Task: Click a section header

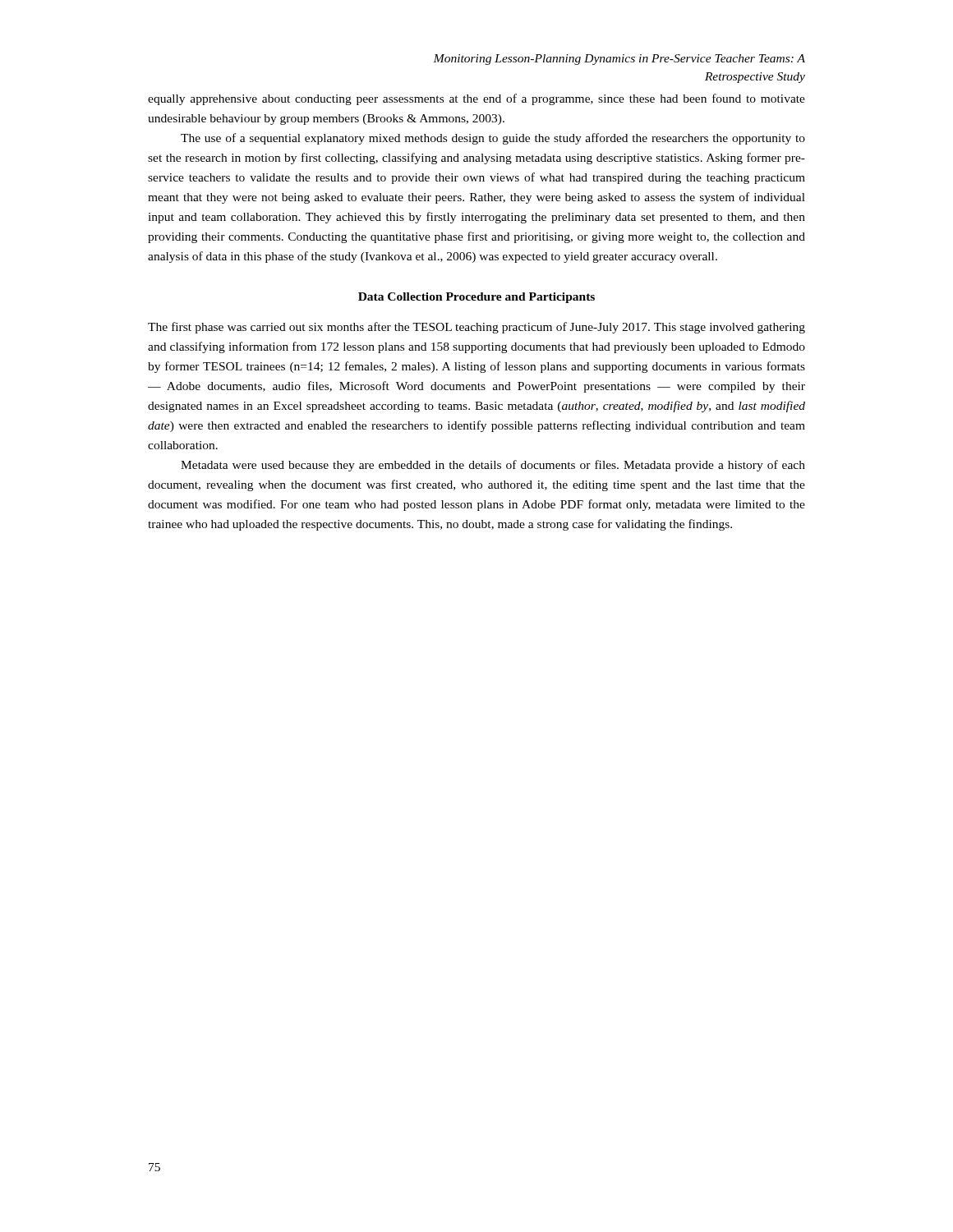Action: pyautogui.click(x=476, y=296)
